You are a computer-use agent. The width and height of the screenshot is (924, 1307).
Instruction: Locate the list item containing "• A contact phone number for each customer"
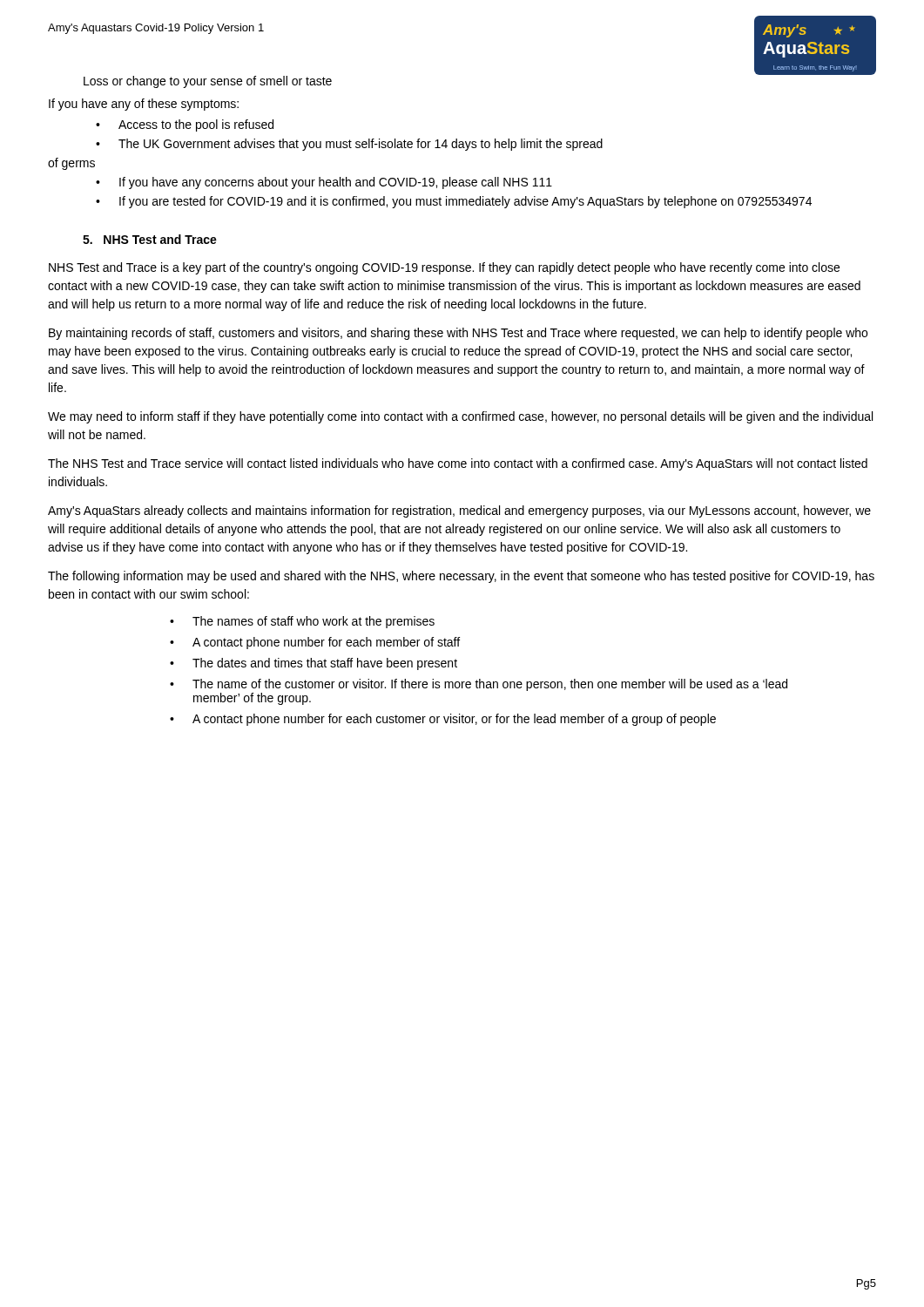click(497, 719)
